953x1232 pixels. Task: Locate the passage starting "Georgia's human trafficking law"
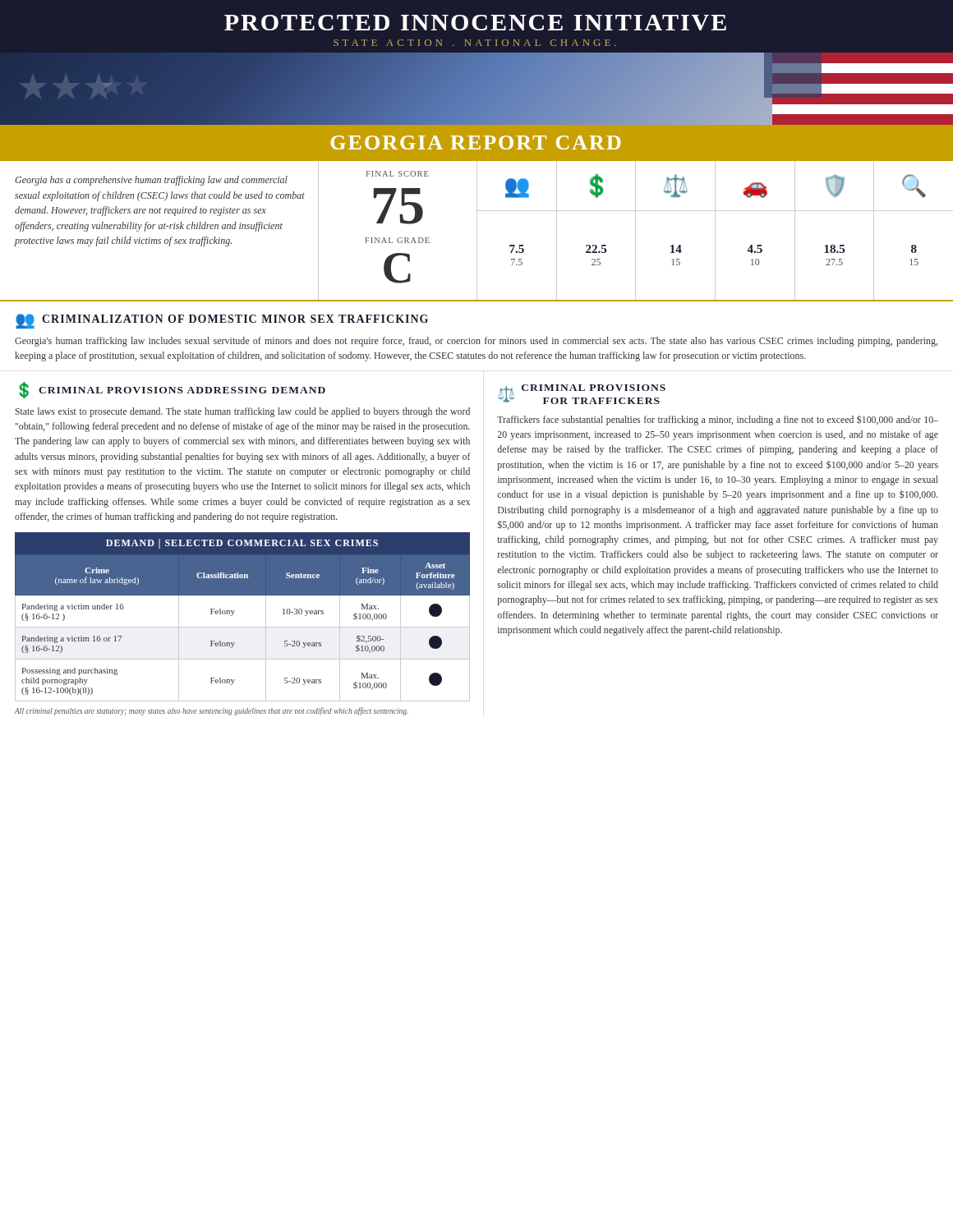click(x=476, y=348)
